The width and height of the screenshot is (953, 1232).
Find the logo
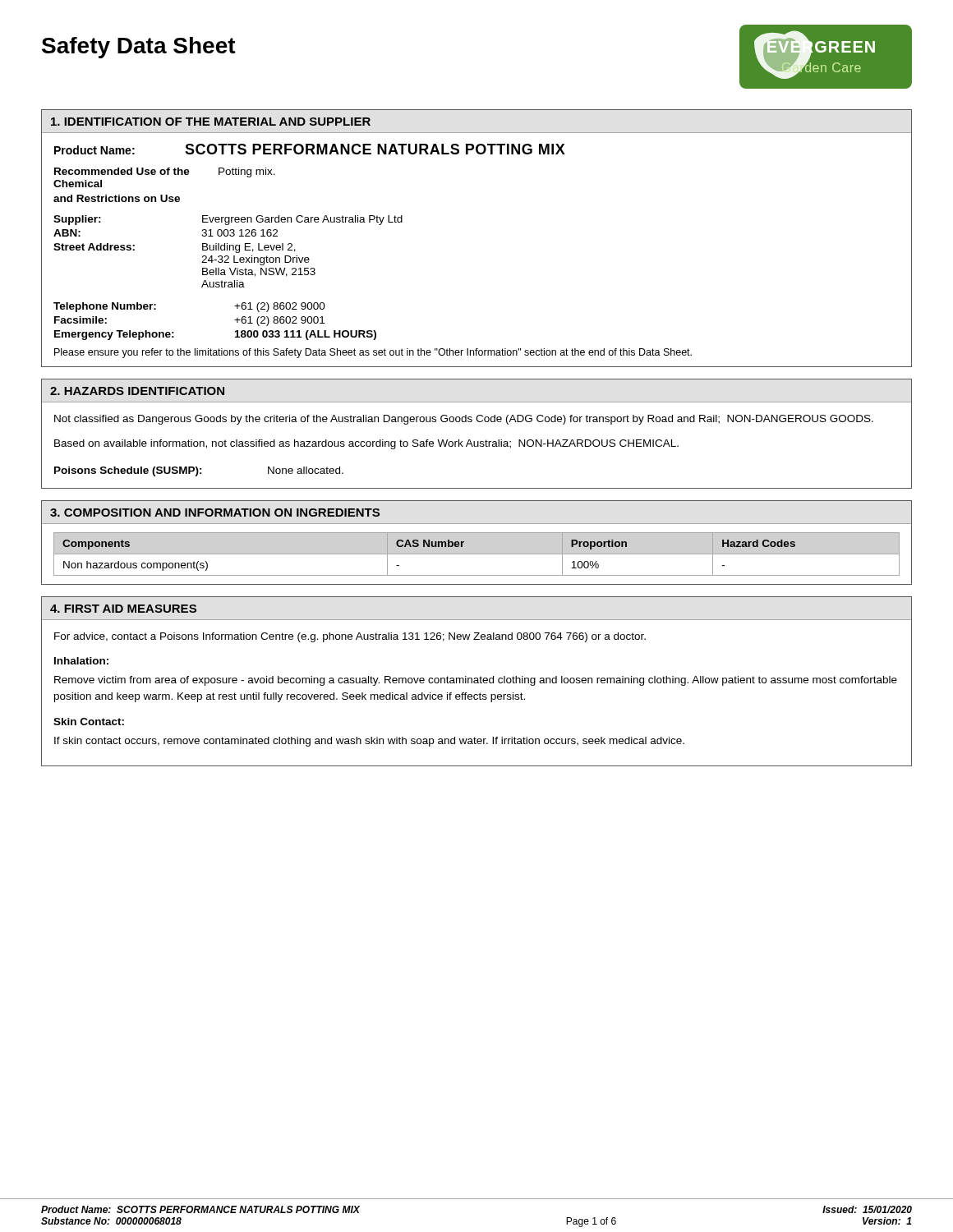822,59
